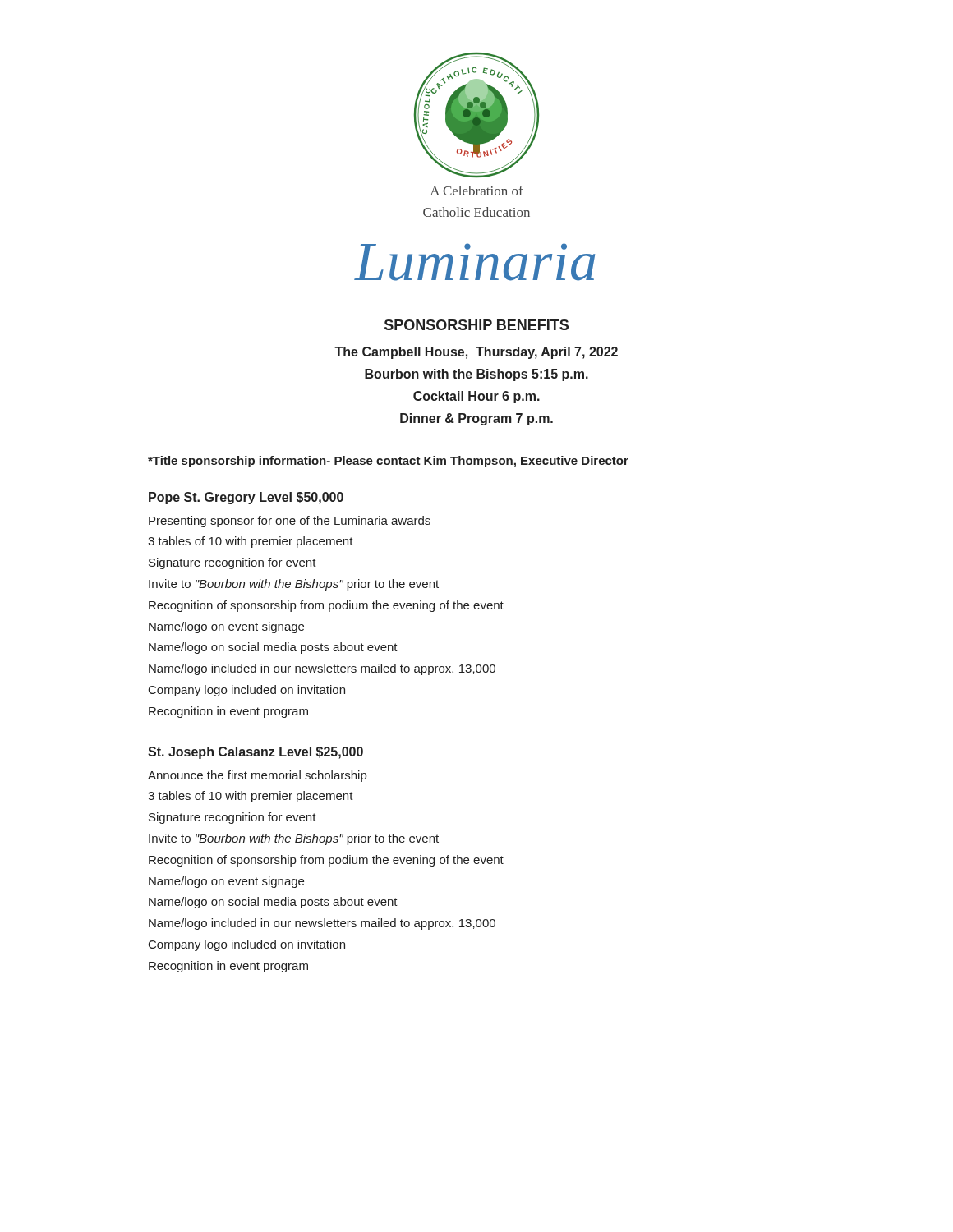
Task: Find the block on this page that starts "Presenting sponsor for one of the"
Action: coord(326,615)
